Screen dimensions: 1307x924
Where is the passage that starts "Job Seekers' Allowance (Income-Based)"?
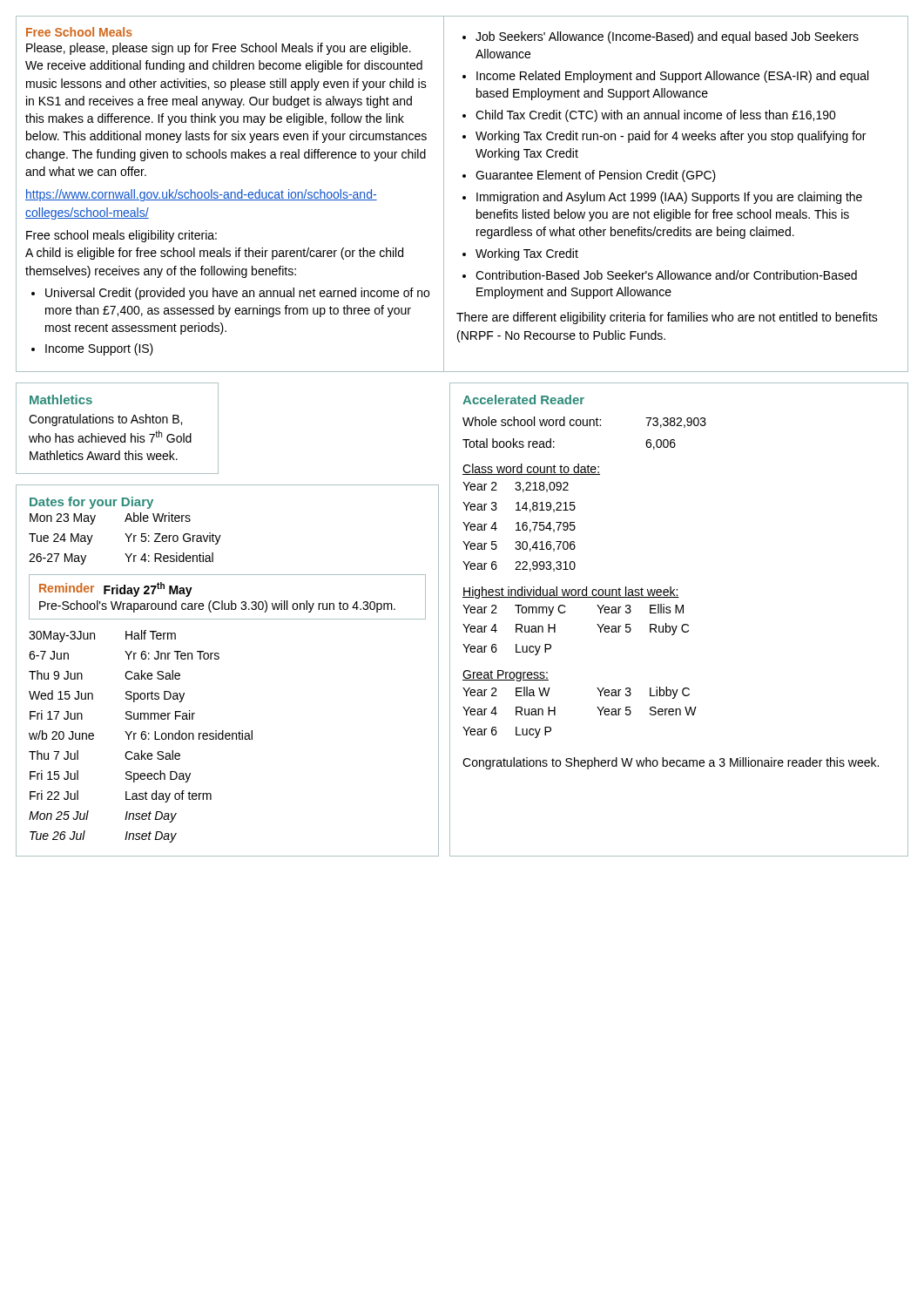tap(678, 46)
